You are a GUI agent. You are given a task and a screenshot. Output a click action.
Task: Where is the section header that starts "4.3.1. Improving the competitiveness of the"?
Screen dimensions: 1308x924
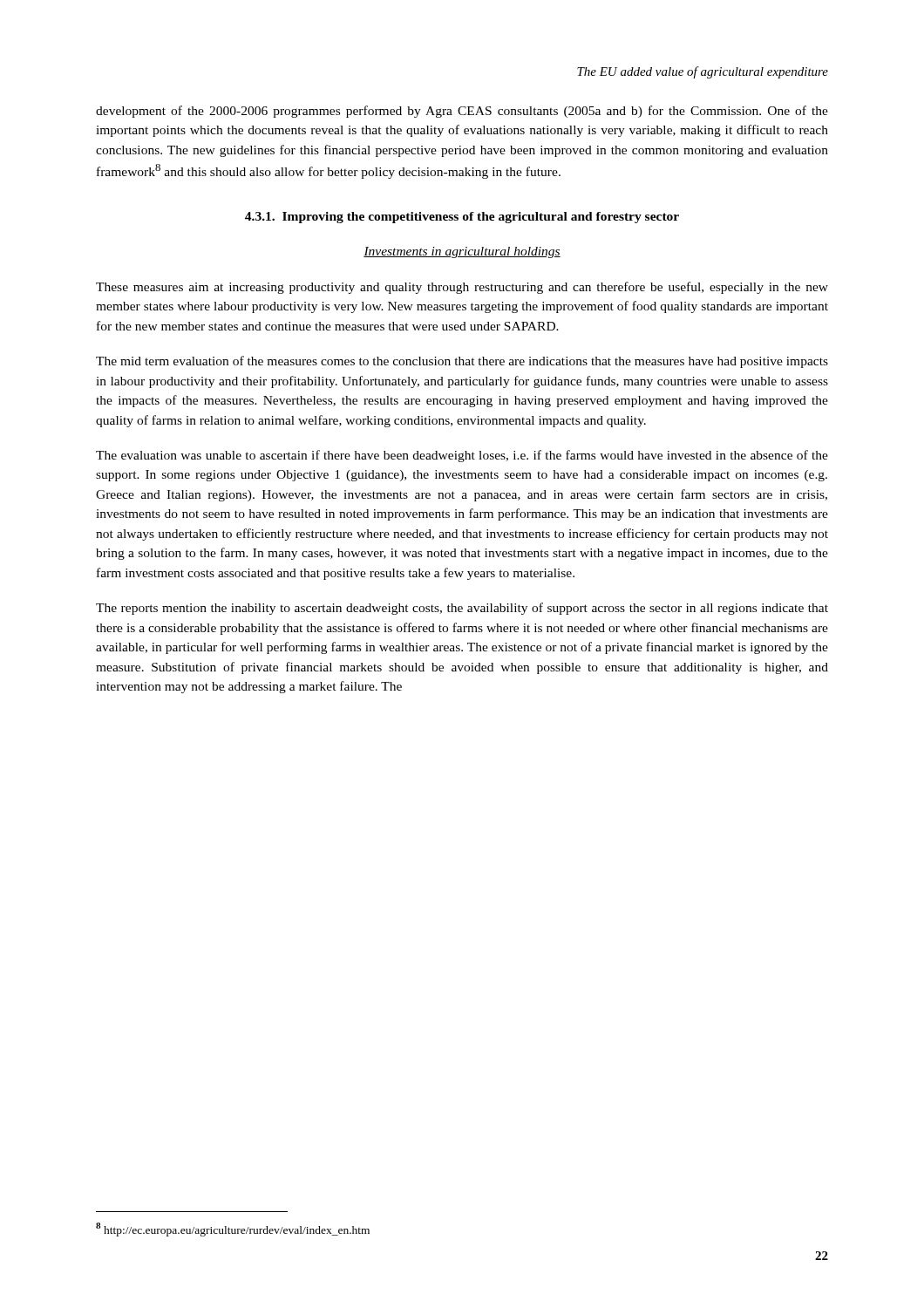click(x=462, y=216)
